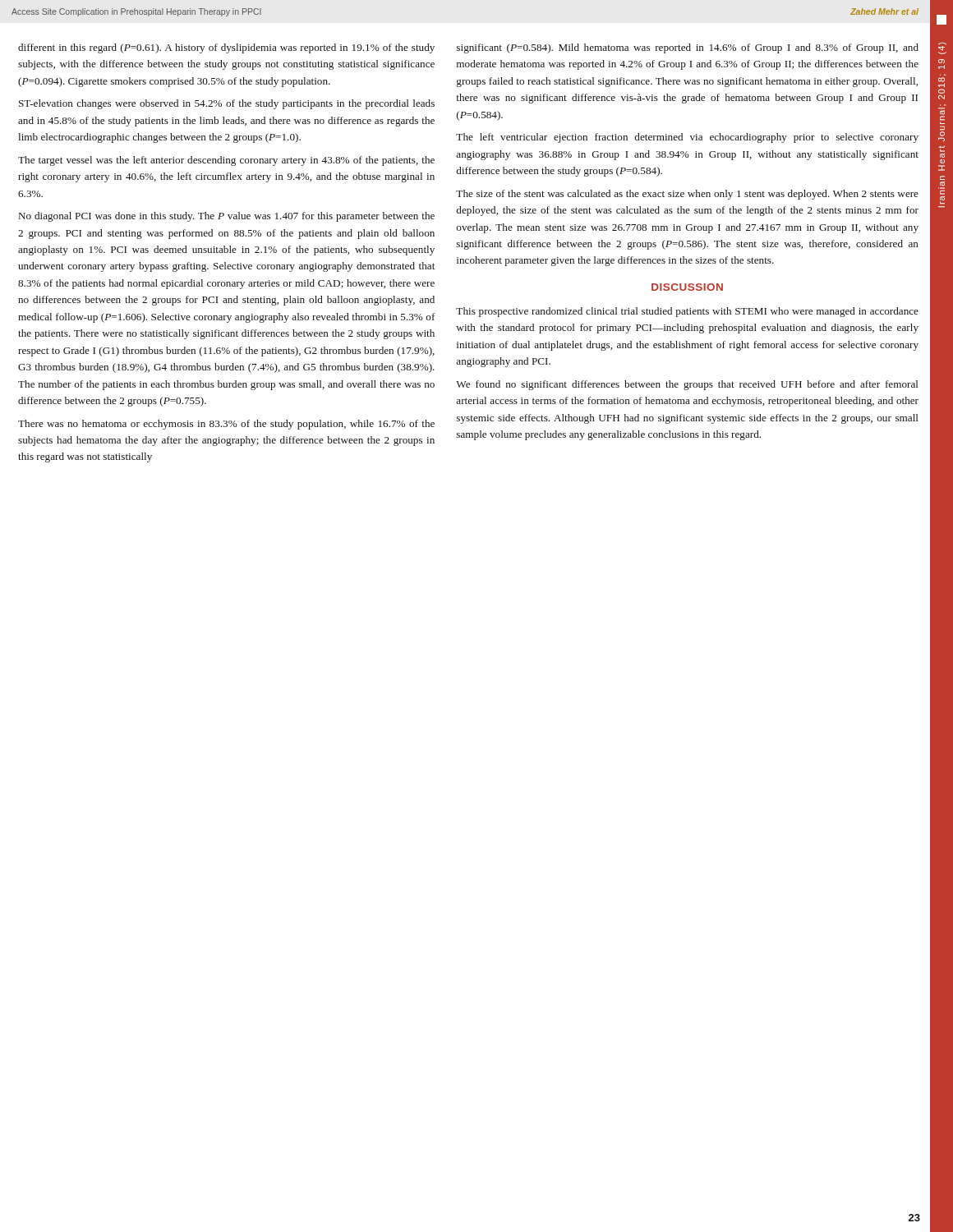Point to the block beginning "different in this regard (P=0.61). A history"
953x1232 pixels.
coord(226,252)
